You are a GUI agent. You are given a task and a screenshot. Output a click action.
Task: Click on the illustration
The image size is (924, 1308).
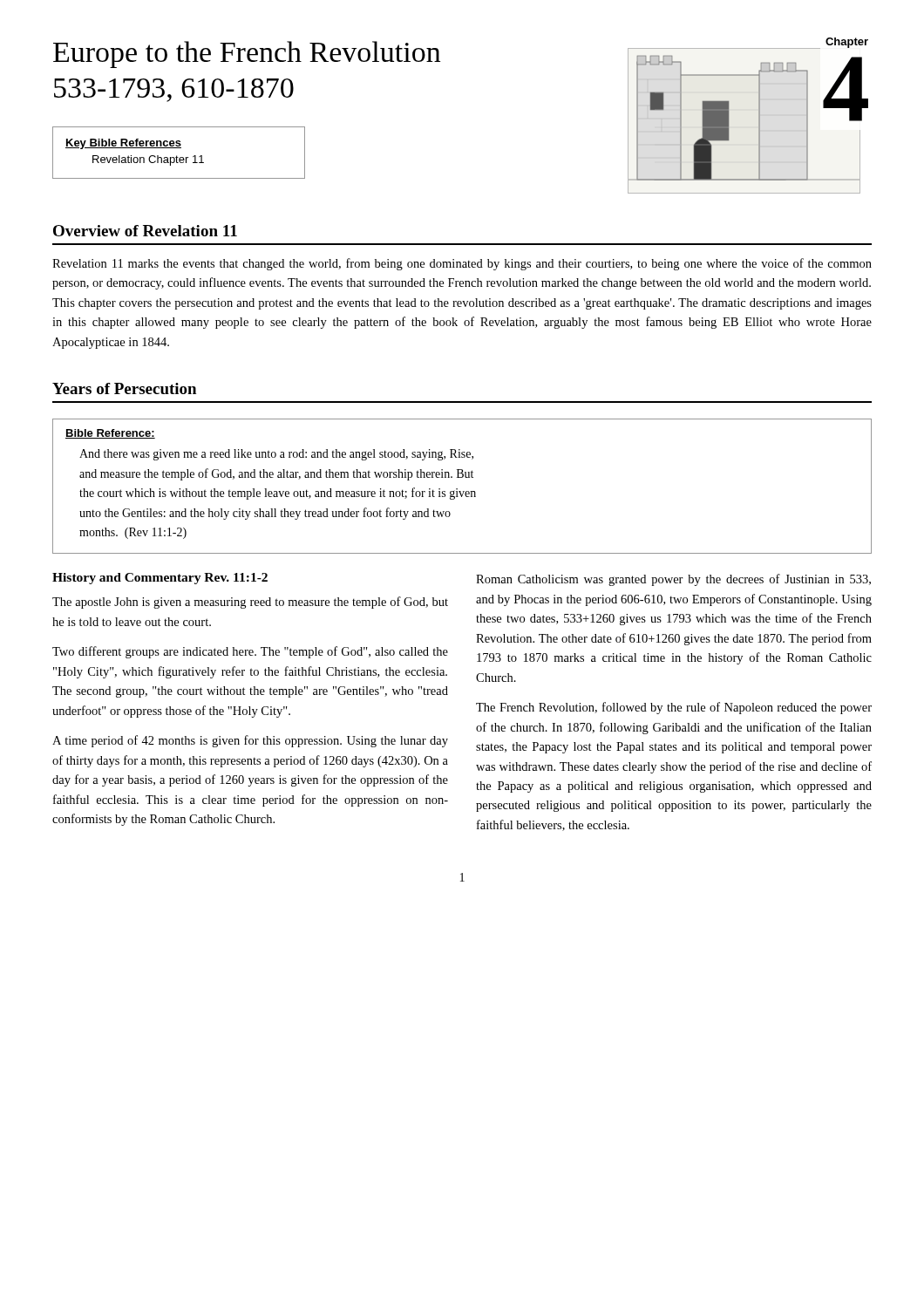(x=750, y=114)
